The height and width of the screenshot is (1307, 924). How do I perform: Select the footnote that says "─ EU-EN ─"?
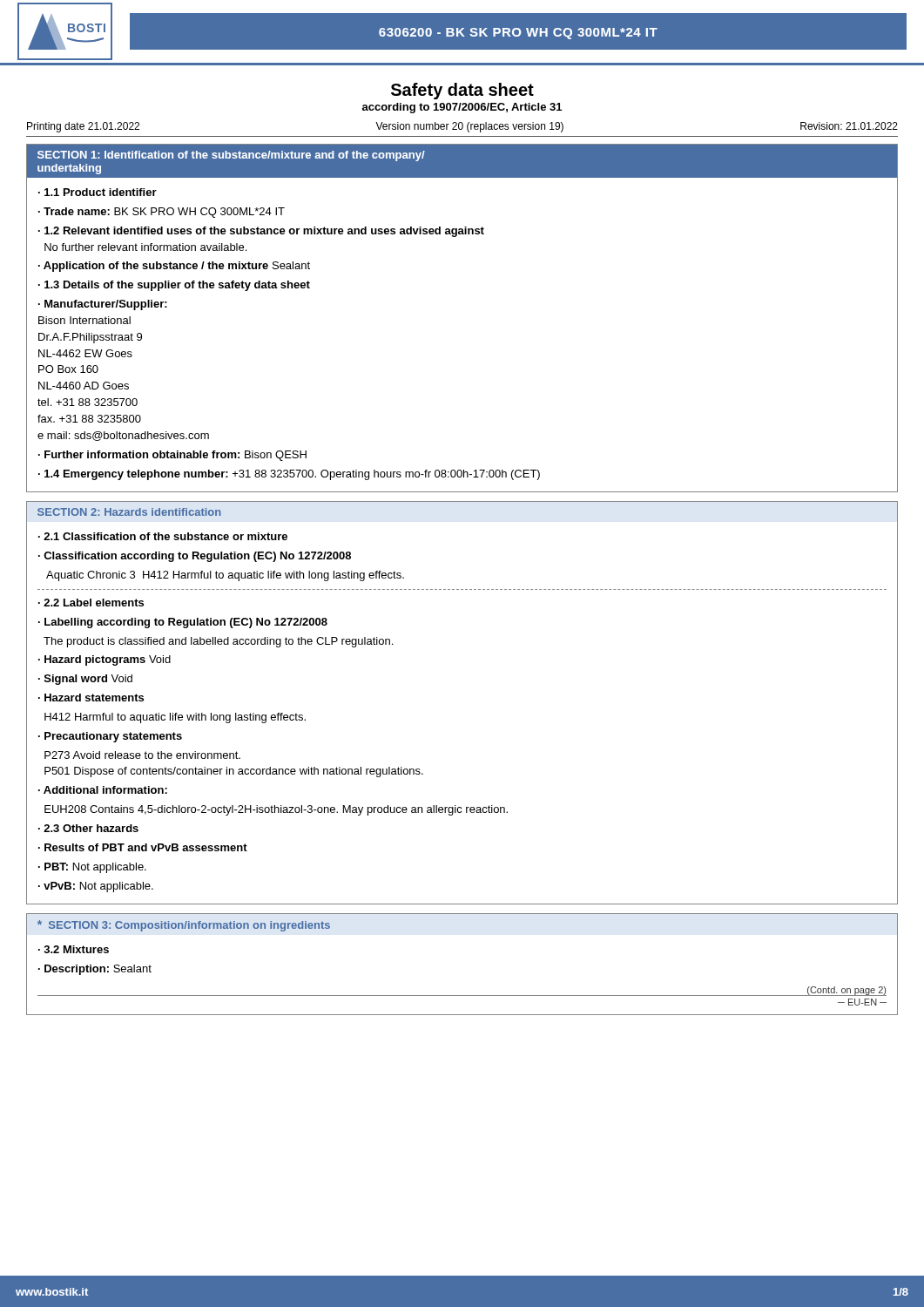[x=862, y=1002]
